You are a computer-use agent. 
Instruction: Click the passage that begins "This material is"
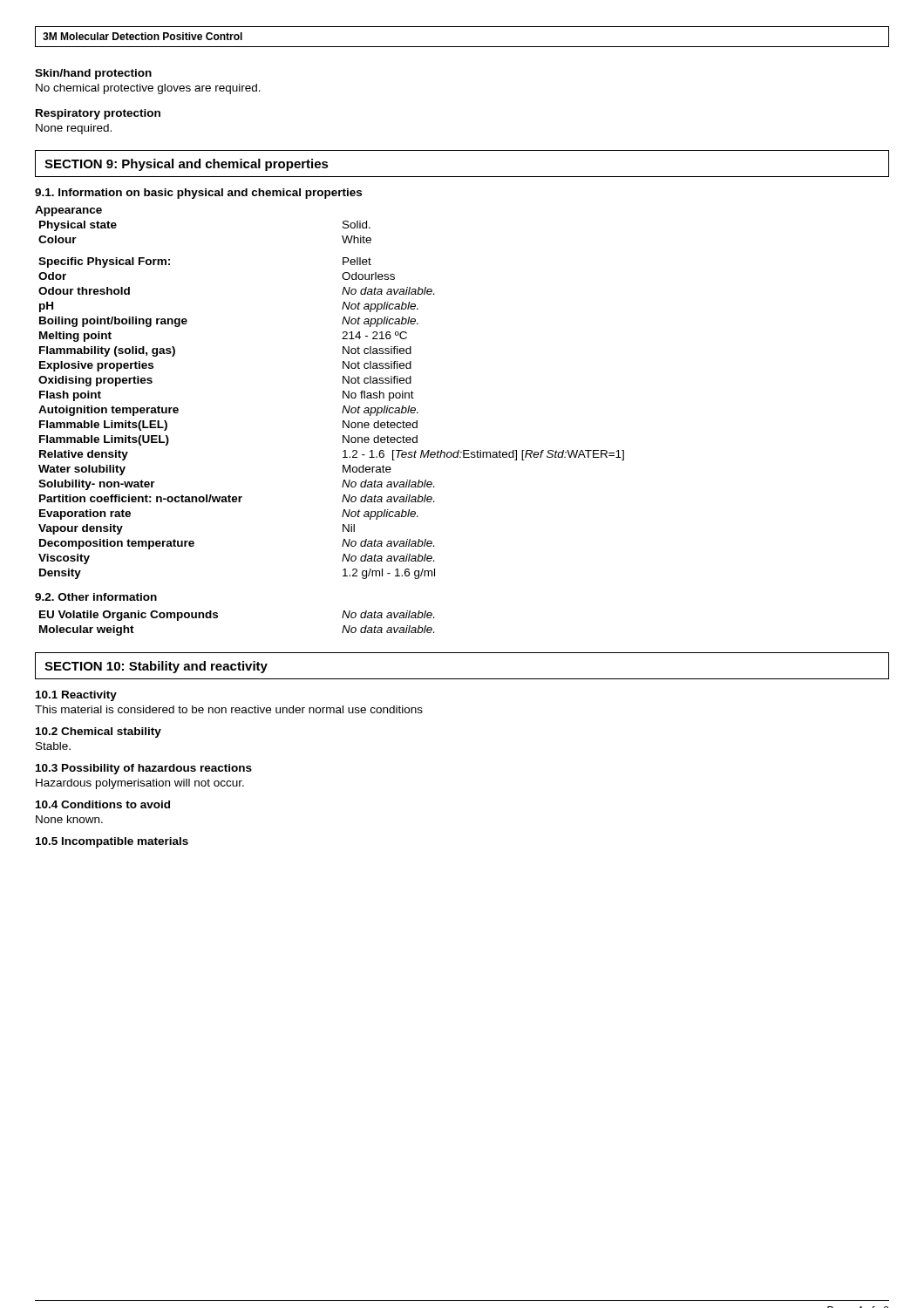(x=229, y=709)
